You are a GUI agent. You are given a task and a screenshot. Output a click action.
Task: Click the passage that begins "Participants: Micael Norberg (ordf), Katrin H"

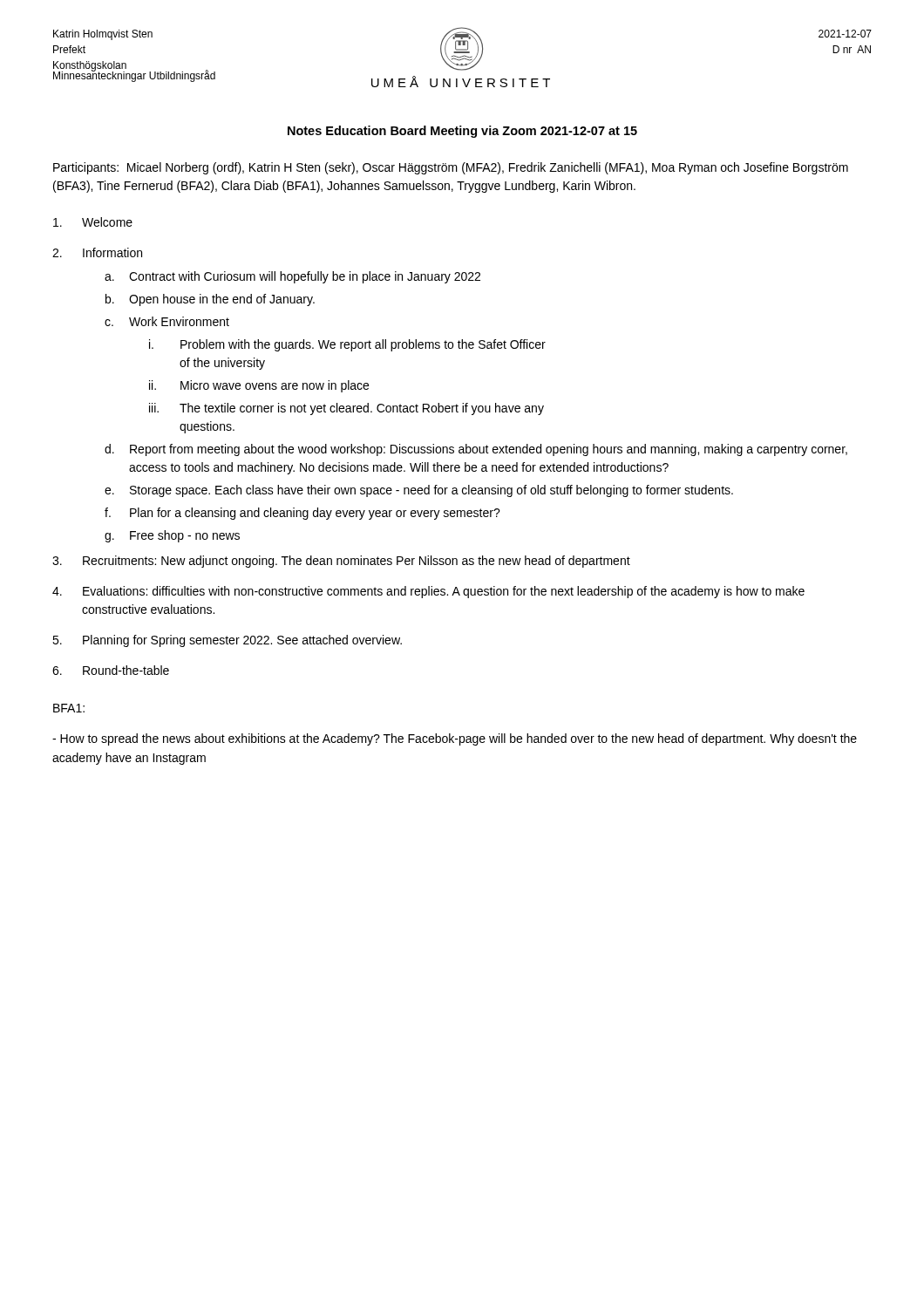[450, 177]
